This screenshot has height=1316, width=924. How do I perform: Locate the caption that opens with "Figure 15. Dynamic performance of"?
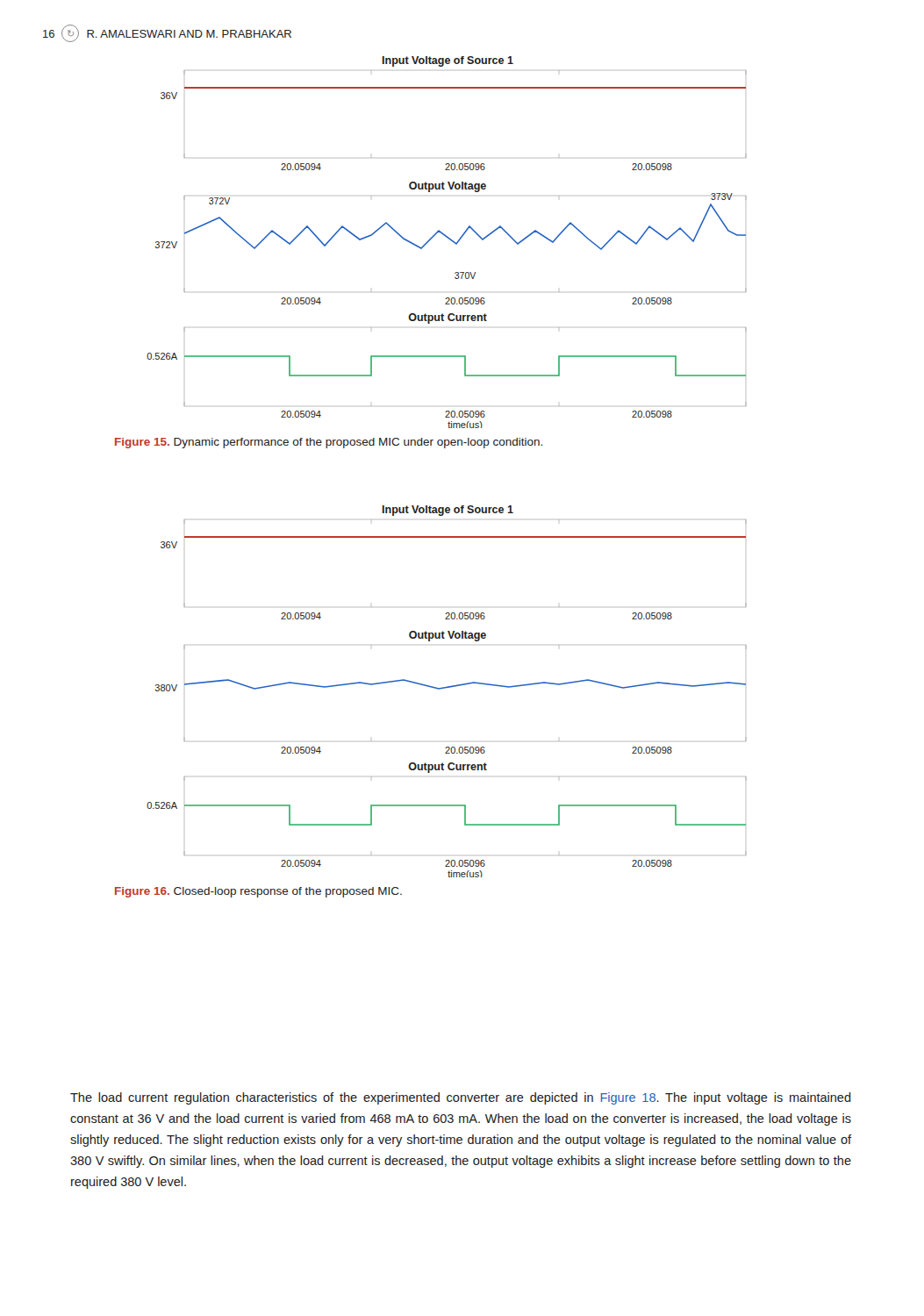pos(329,442)
